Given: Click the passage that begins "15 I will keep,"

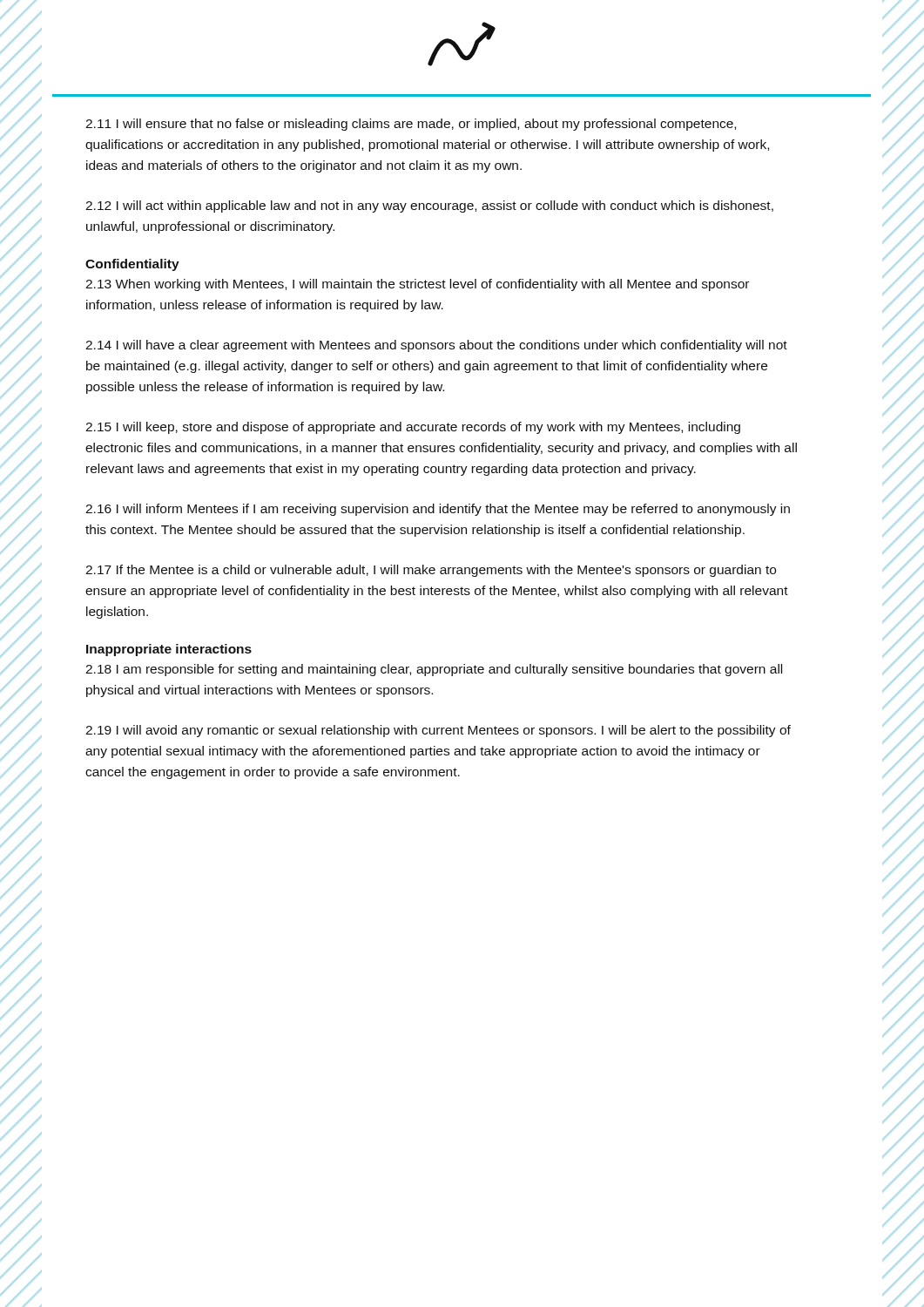Looking at the screenshot, I should click(441, 448).
